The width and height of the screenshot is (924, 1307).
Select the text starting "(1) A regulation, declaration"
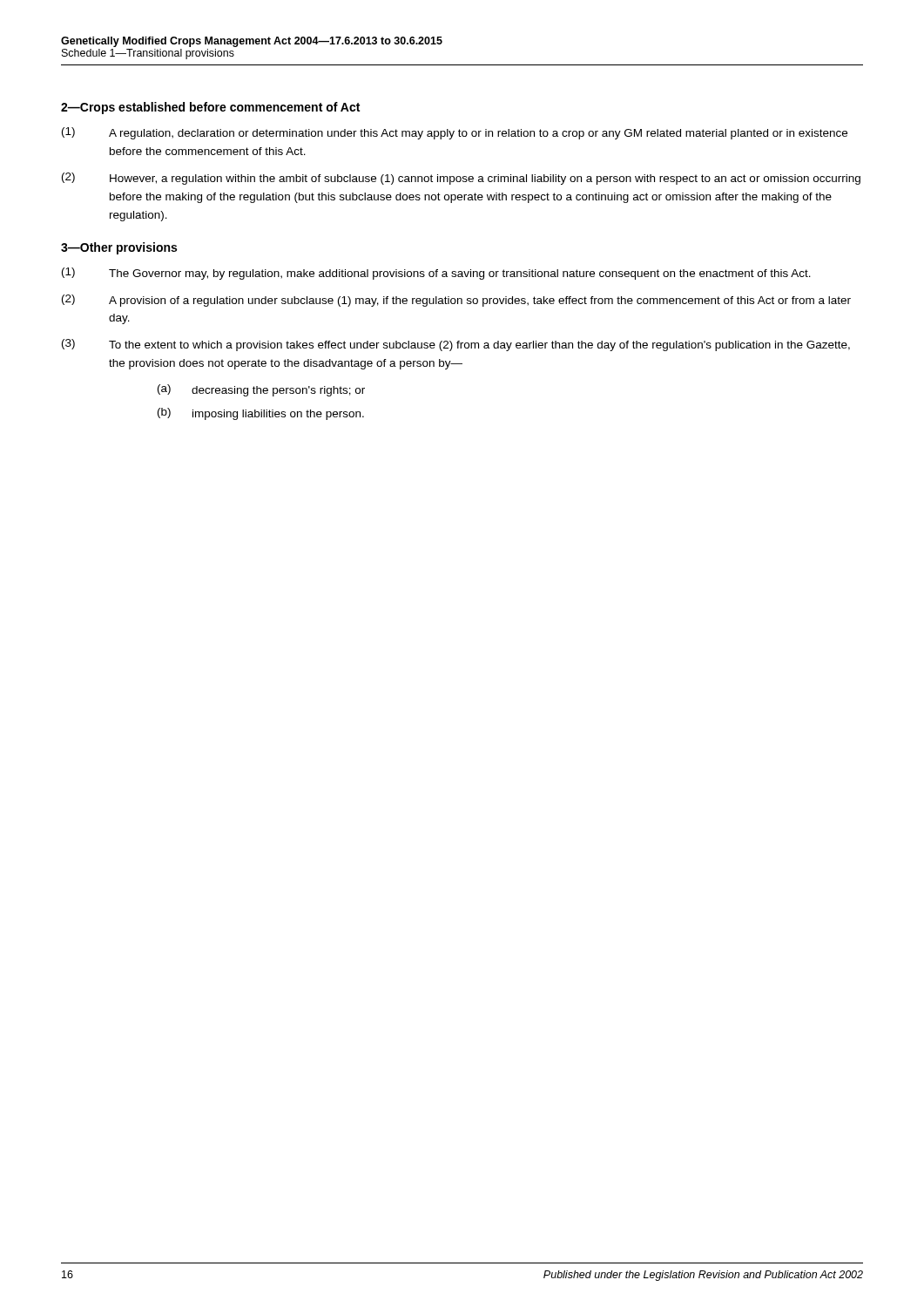(462, 143)
